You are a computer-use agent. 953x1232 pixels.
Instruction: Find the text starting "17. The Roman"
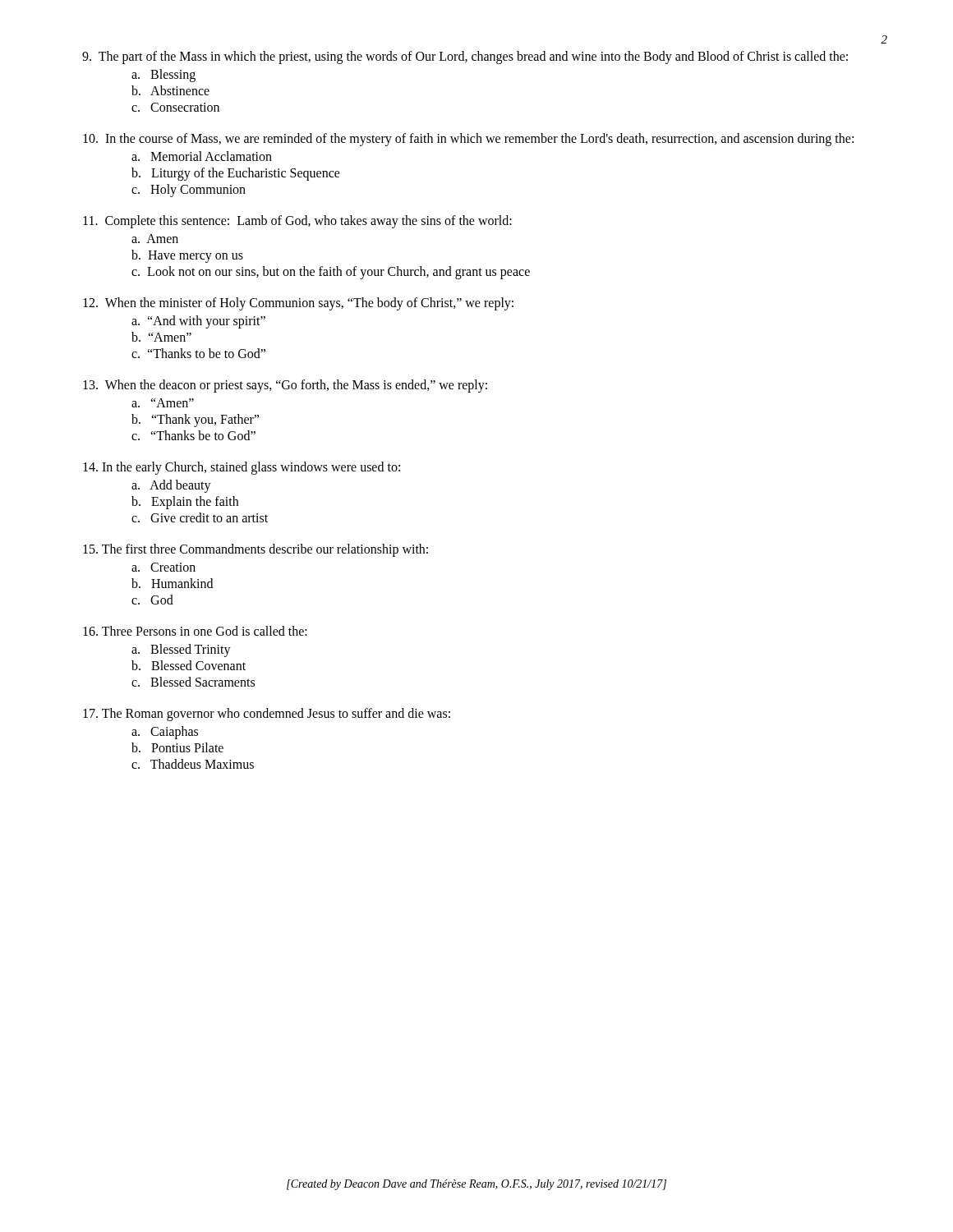click(267, 715)
